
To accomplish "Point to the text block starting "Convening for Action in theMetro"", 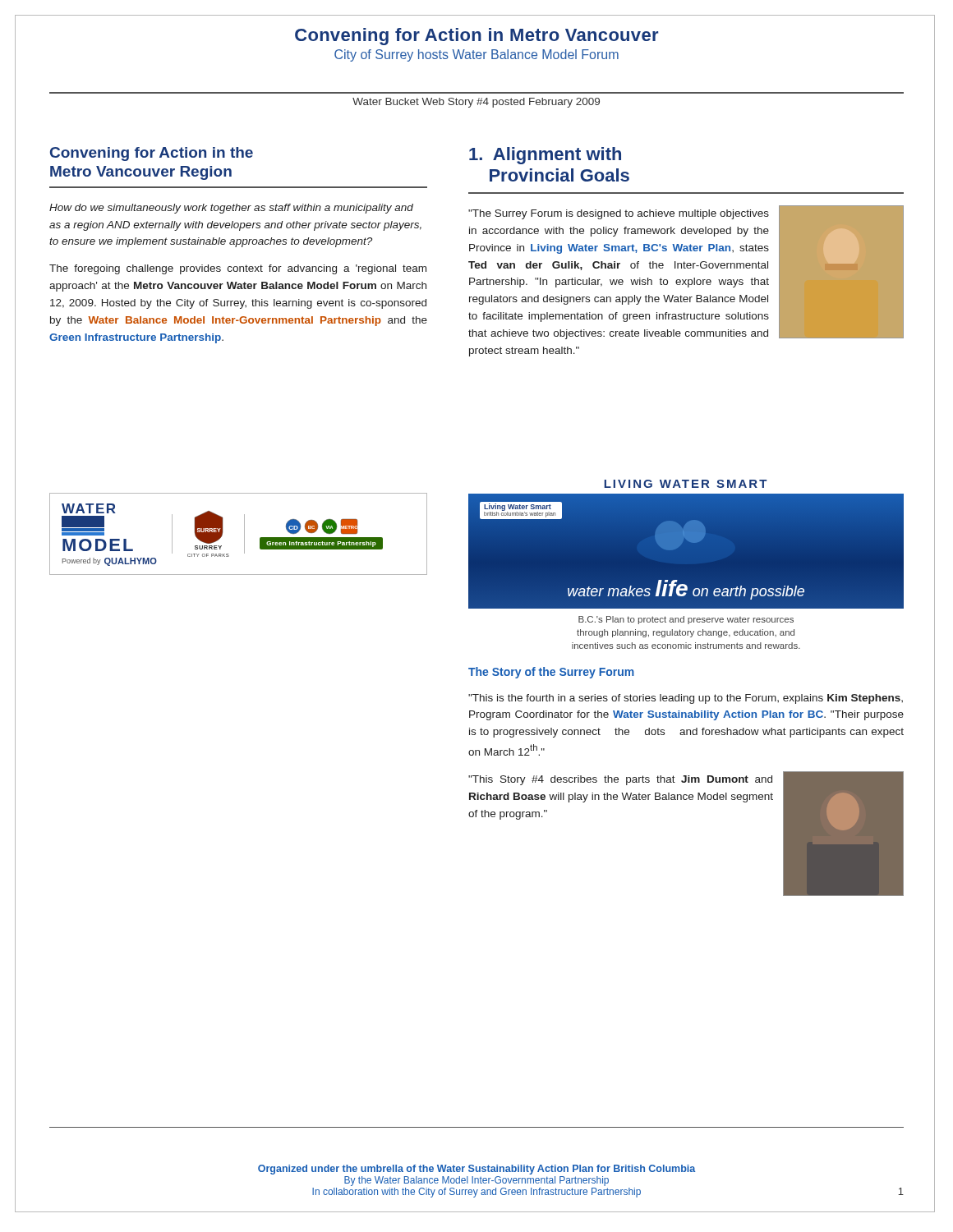I will tap(151, 162).
